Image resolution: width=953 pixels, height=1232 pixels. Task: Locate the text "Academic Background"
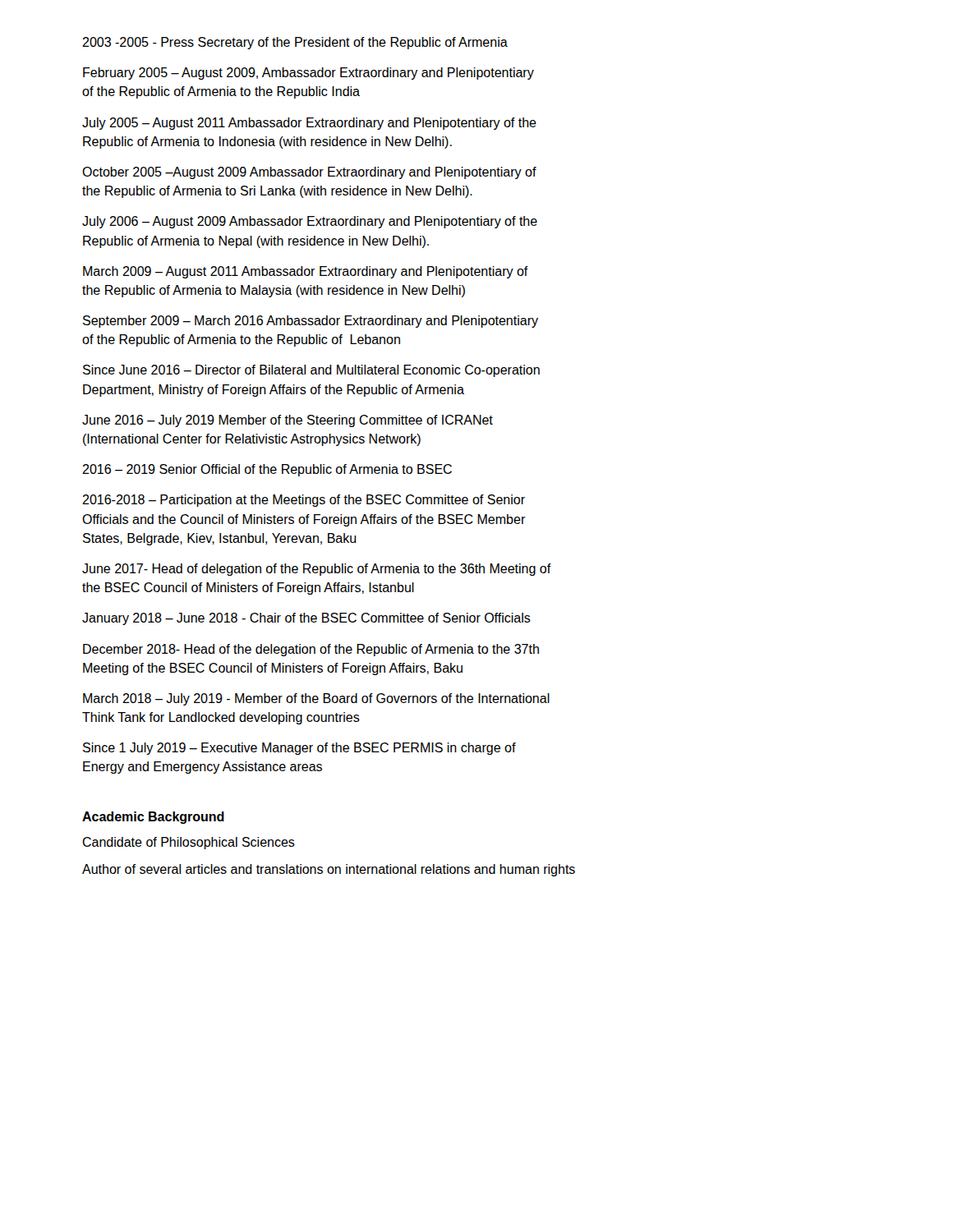[153, 817]
